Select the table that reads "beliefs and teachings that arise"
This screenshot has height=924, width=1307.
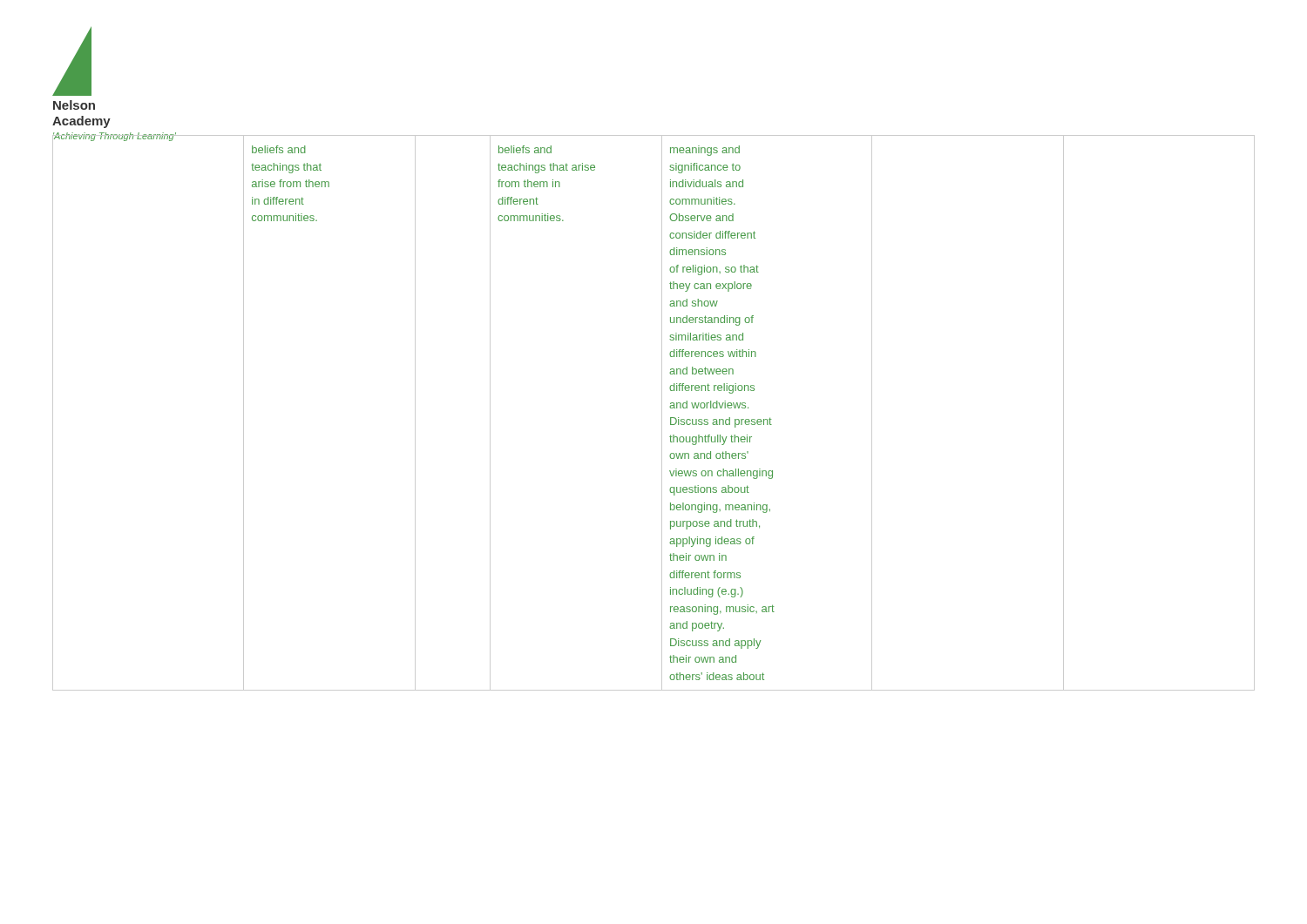[x=654, y=521]
